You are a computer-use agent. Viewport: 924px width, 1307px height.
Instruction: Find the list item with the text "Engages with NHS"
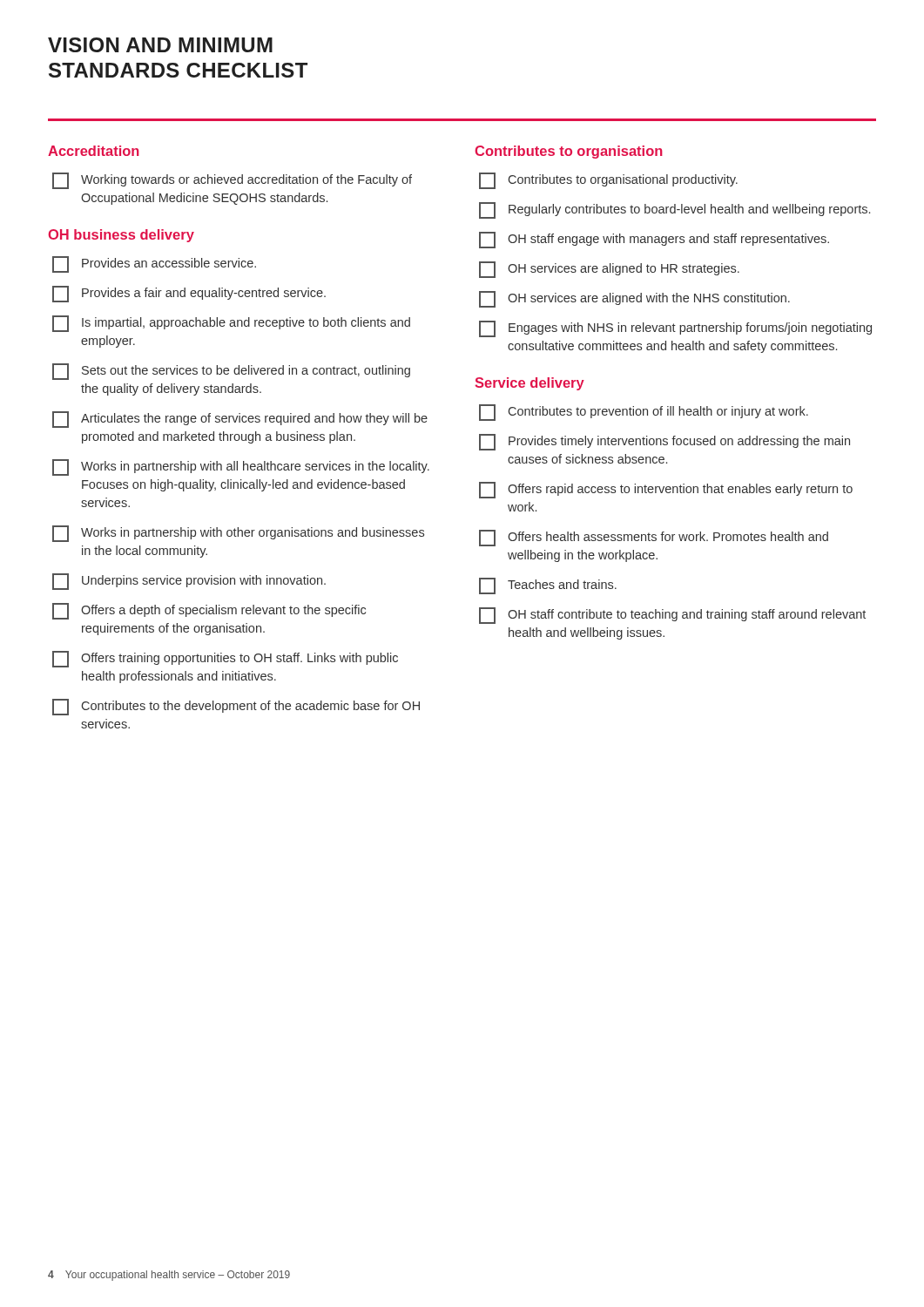[x=679, y=337]
